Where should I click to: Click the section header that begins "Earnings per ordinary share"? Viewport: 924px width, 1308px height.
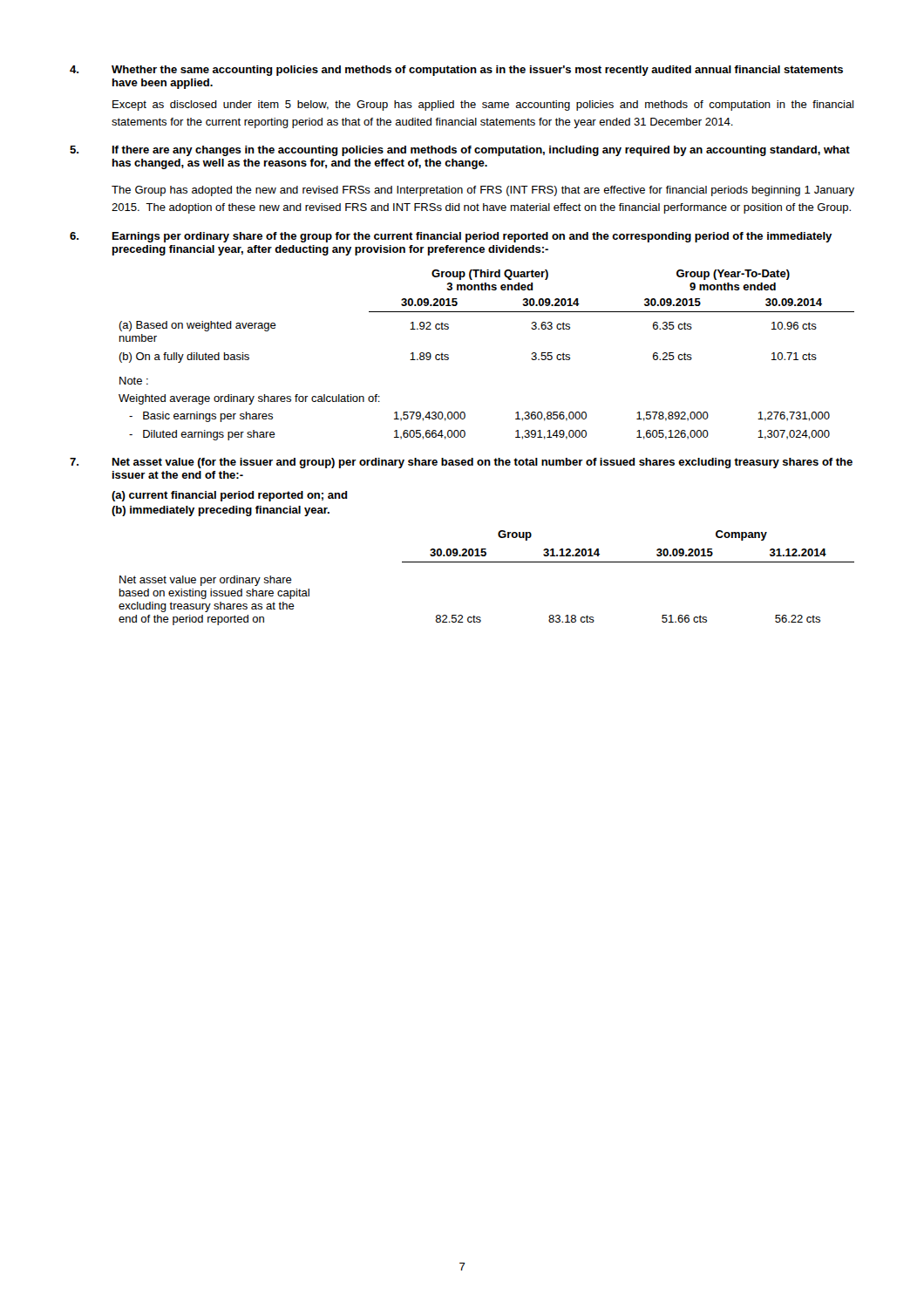click(472, 242)
